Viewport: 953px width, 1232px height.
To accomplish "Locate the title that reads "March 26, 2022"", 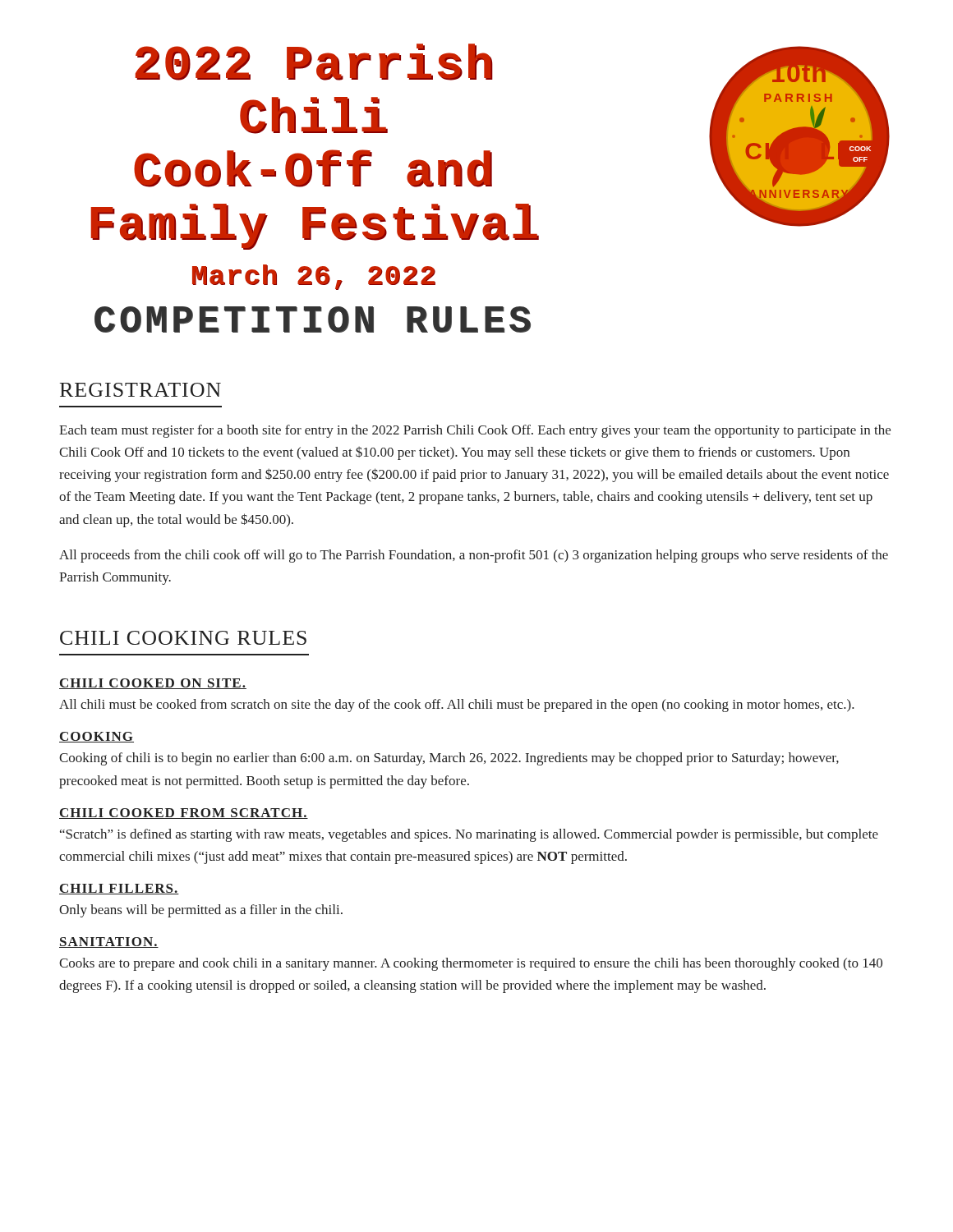I will [314, 277].
